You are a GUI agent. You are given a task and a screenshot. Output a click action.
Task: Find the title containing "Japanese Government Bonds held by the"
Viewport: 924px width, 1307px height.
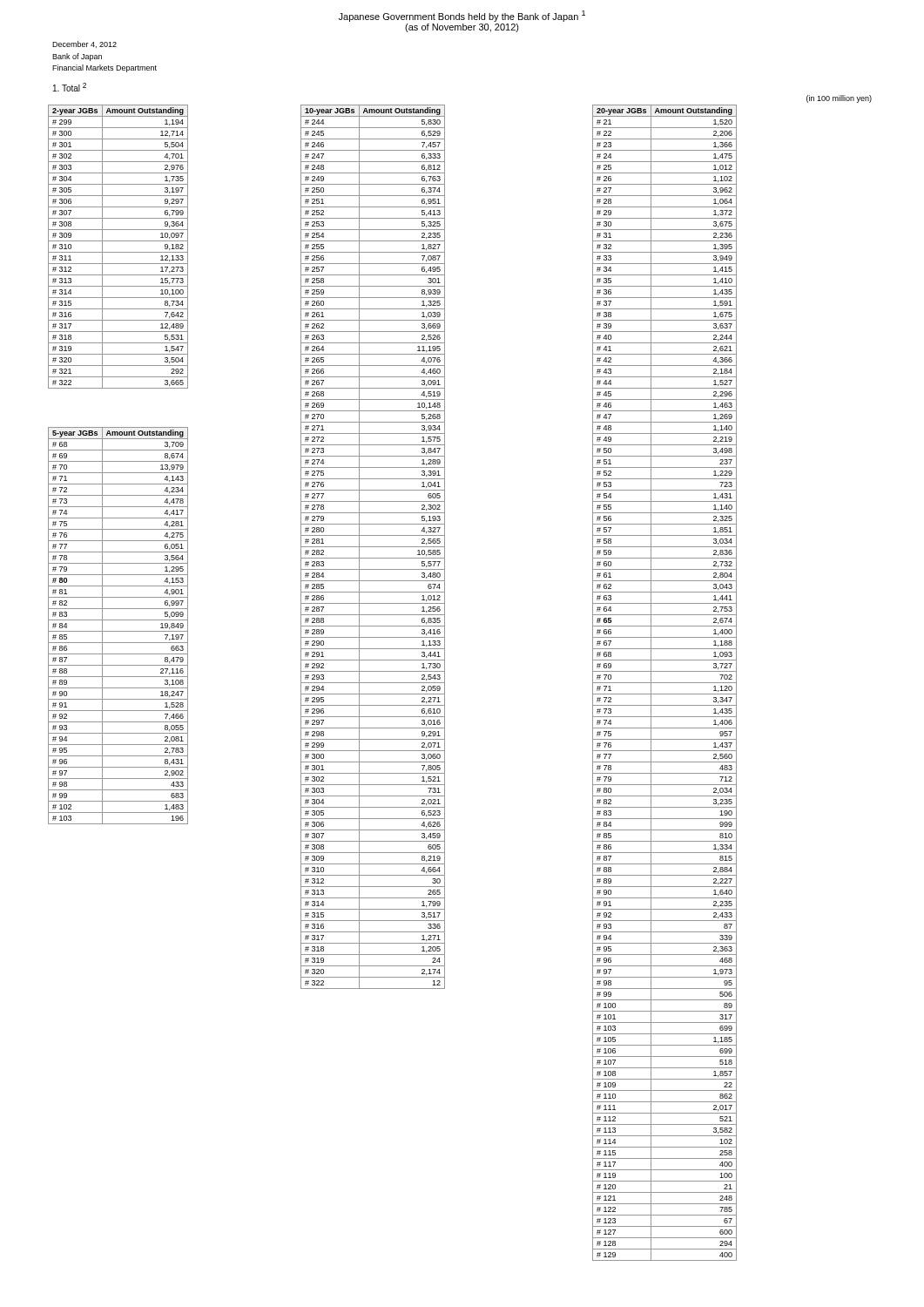pyautogui.click(x=462, y=20)
